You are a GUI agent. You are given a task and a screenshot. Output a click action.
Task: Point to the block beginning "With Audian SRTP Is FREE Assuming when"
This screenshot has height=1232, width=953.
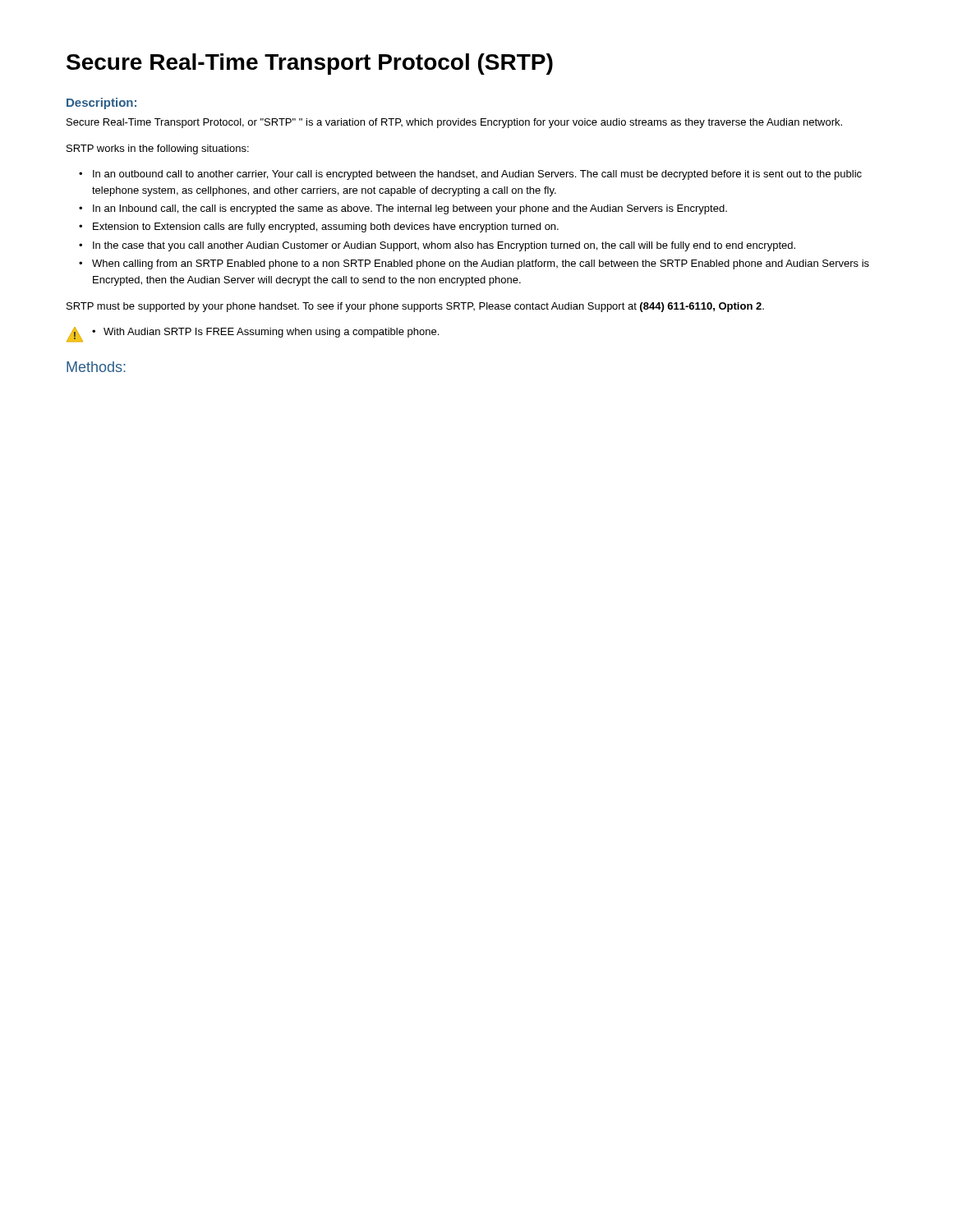pyautogui.click(x=264, y=332)
